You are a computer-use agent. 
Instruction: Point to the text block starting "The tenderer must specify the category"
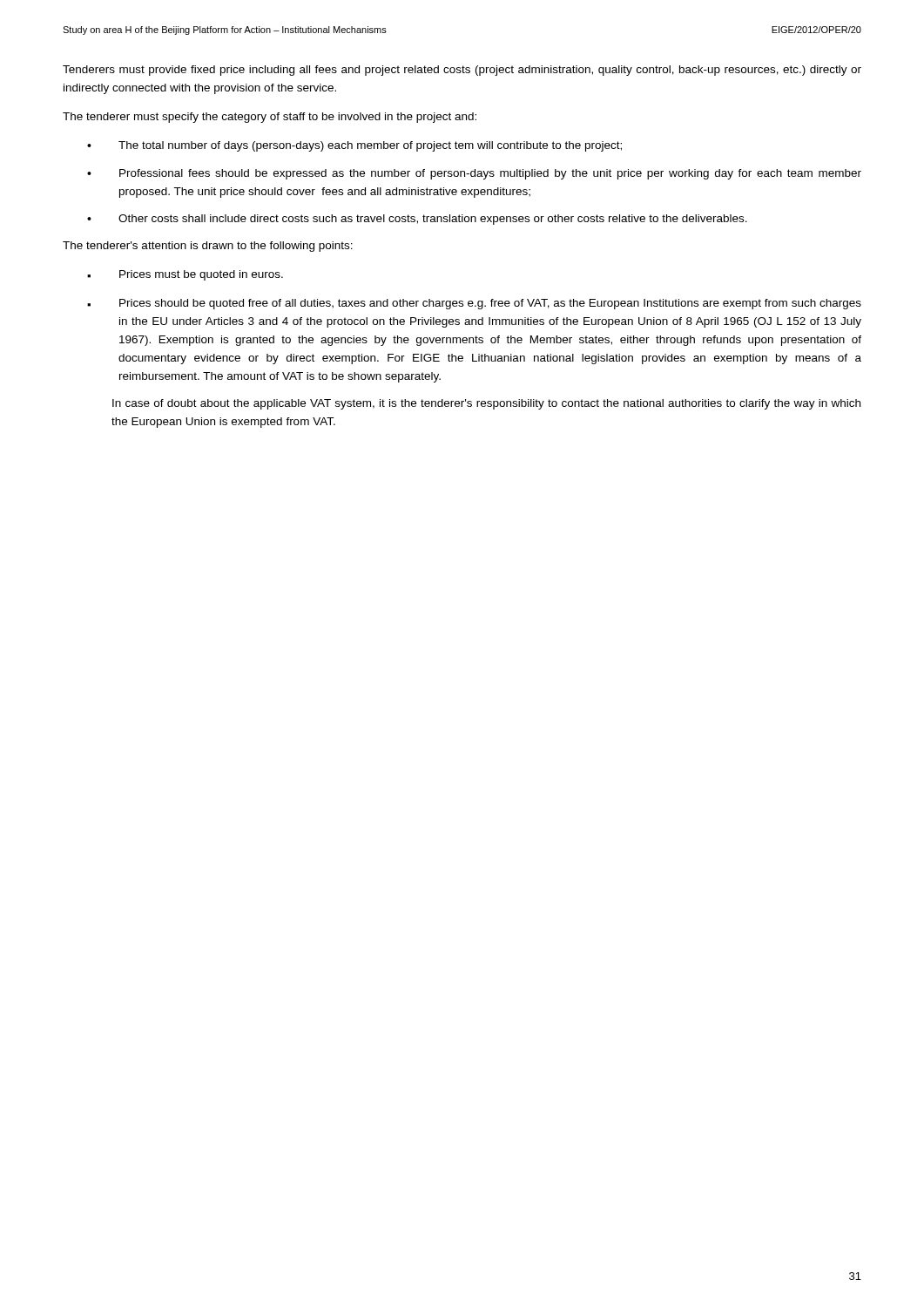pos(270,116)
